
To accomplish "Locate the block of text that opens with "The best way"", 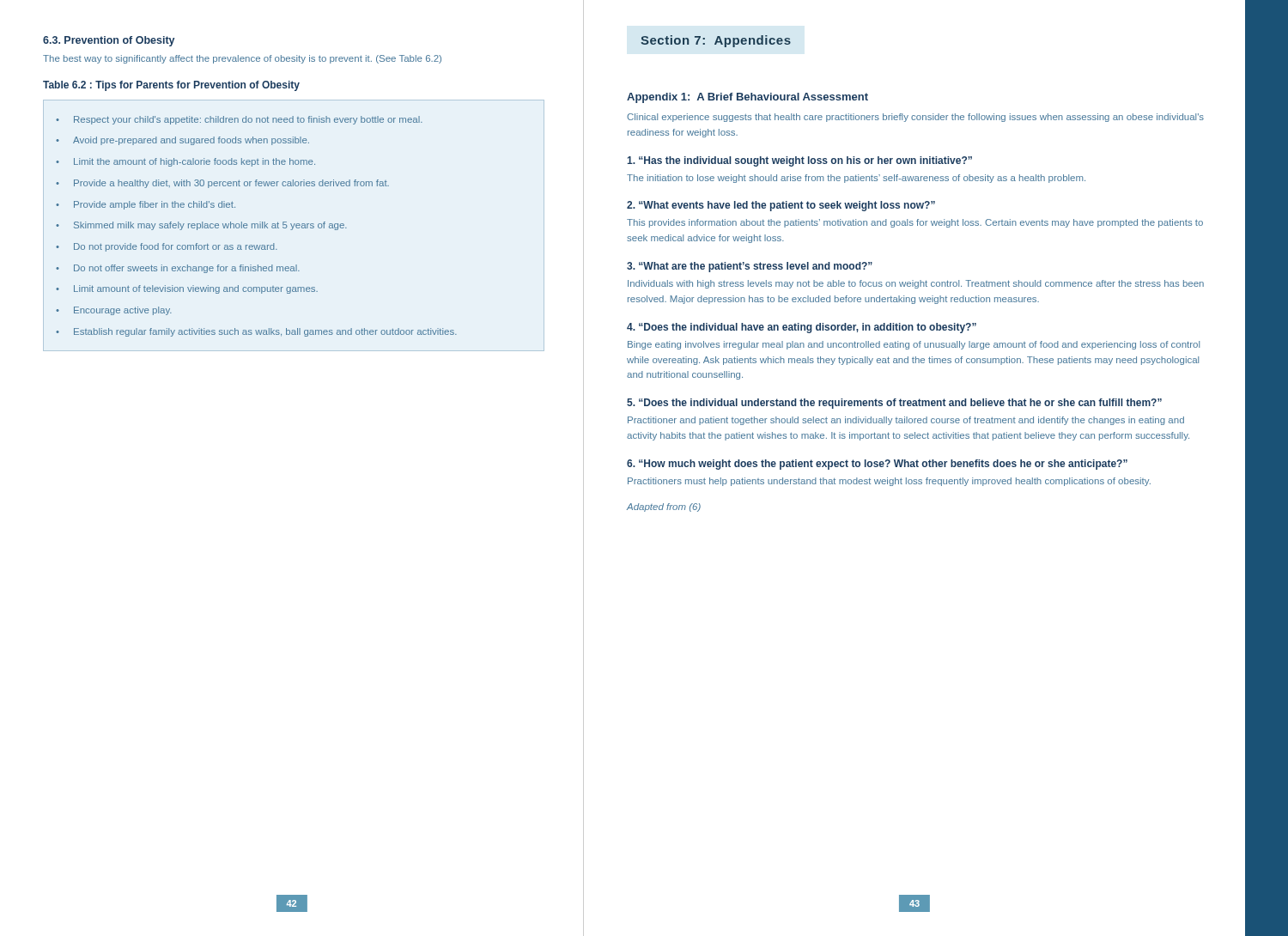I will click(x=243, y=58).
